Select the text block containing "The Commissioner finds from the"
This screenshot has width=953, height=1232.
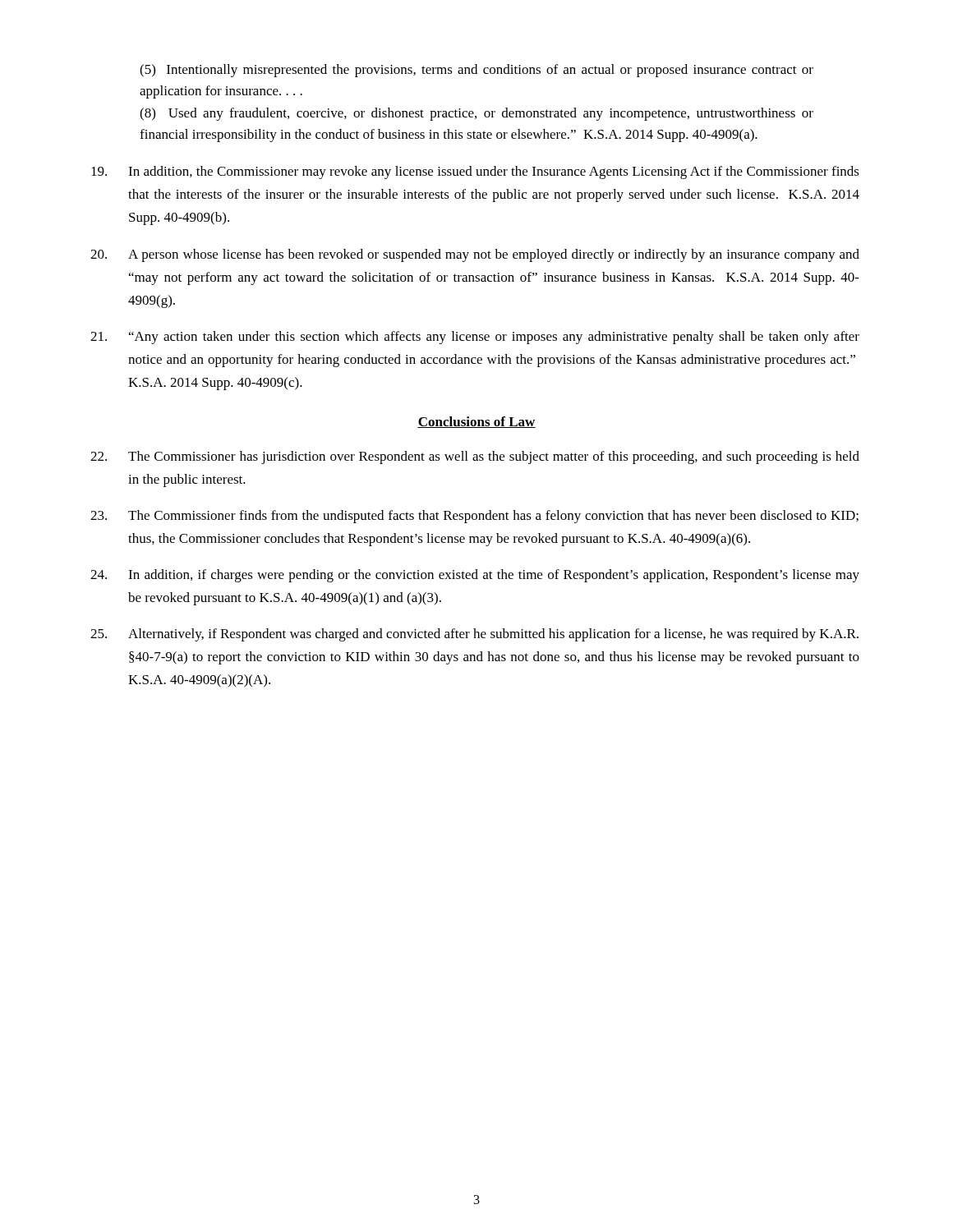[475, 527]
